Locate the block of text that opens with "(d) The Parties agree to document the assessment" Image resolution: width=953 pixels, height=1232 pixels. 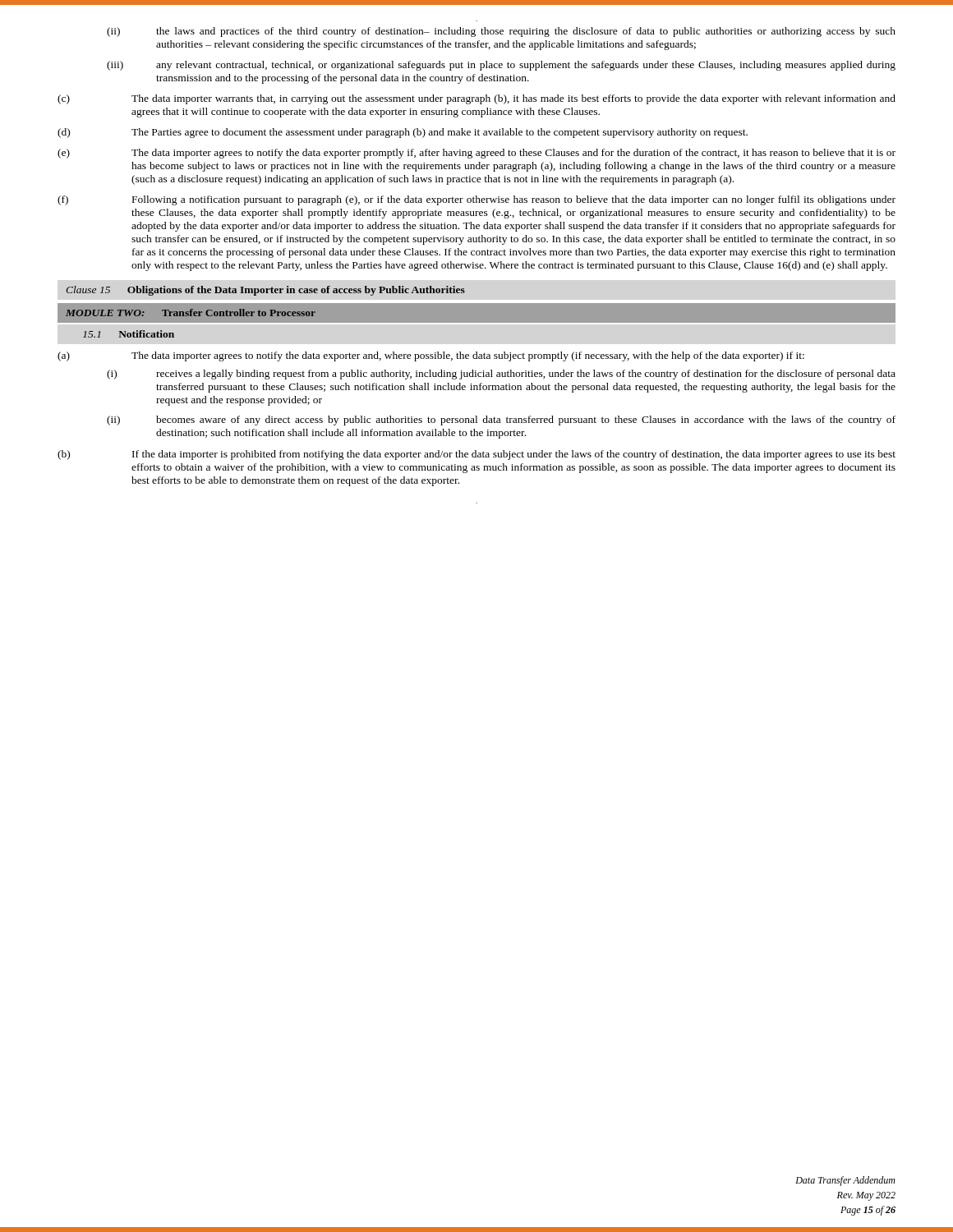click(476, 132)
